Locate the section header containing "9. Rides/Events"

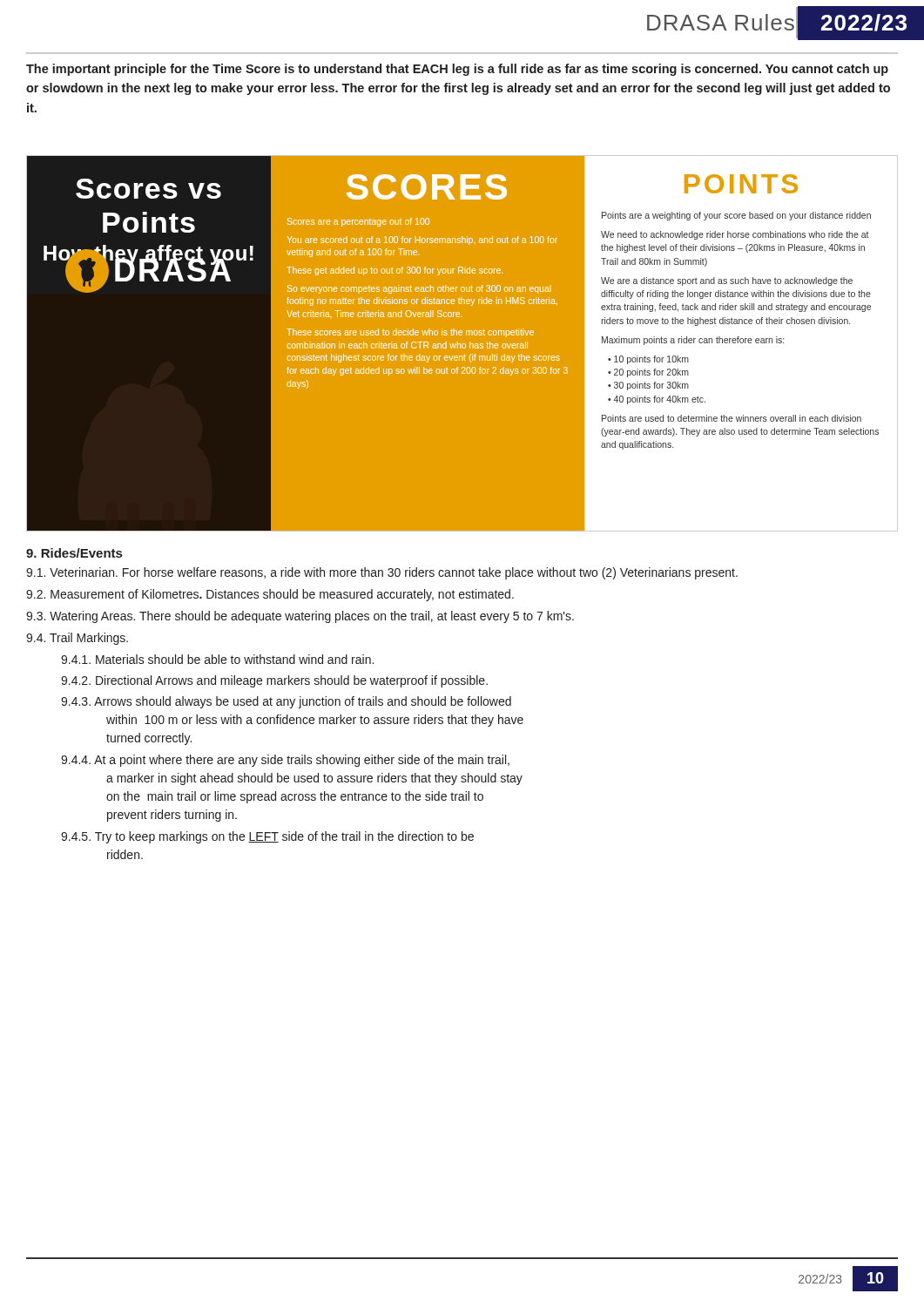pos(74,553)
